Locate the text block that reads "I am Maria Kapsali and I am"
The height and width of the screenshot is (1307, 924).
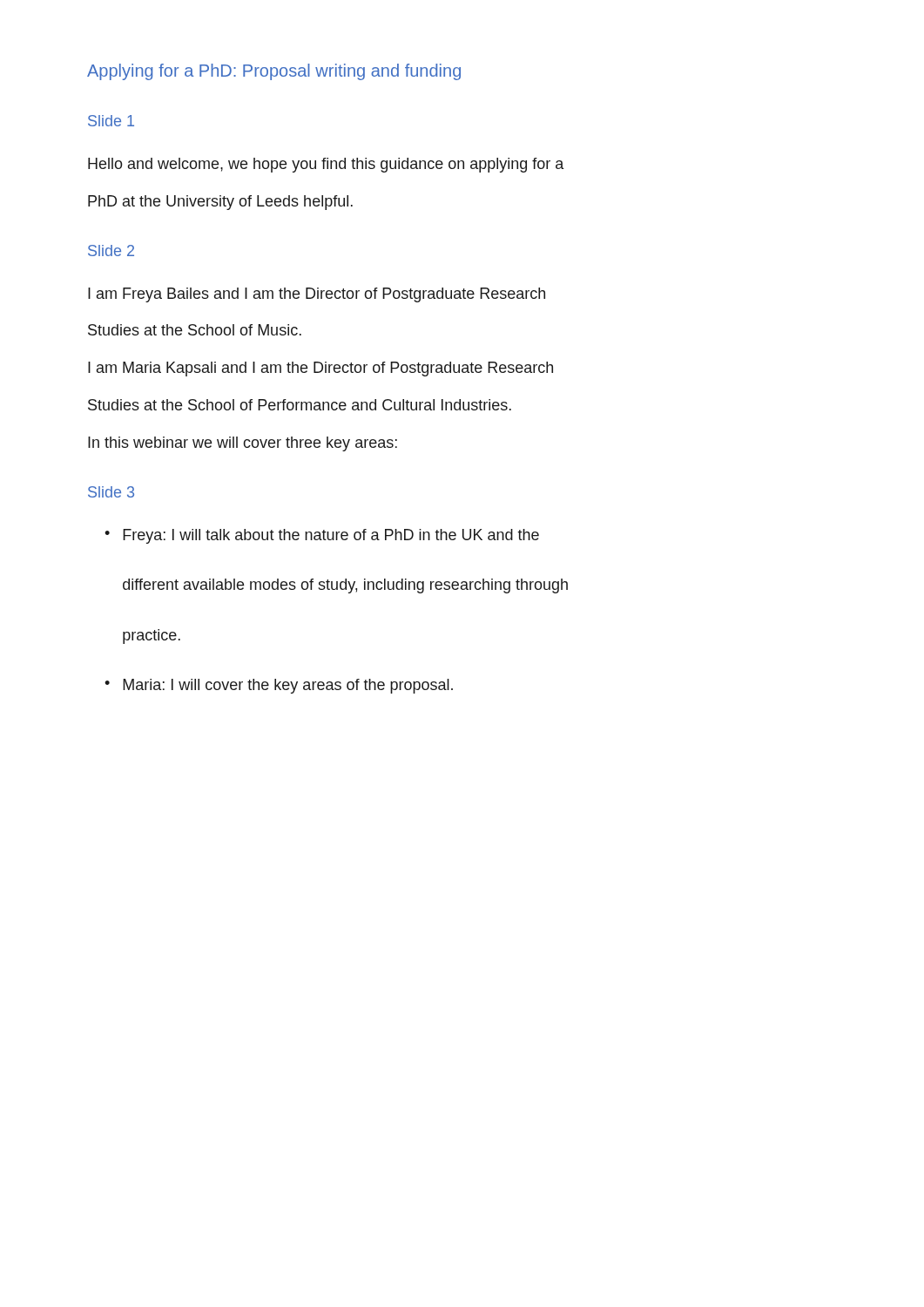pos(320,369)
